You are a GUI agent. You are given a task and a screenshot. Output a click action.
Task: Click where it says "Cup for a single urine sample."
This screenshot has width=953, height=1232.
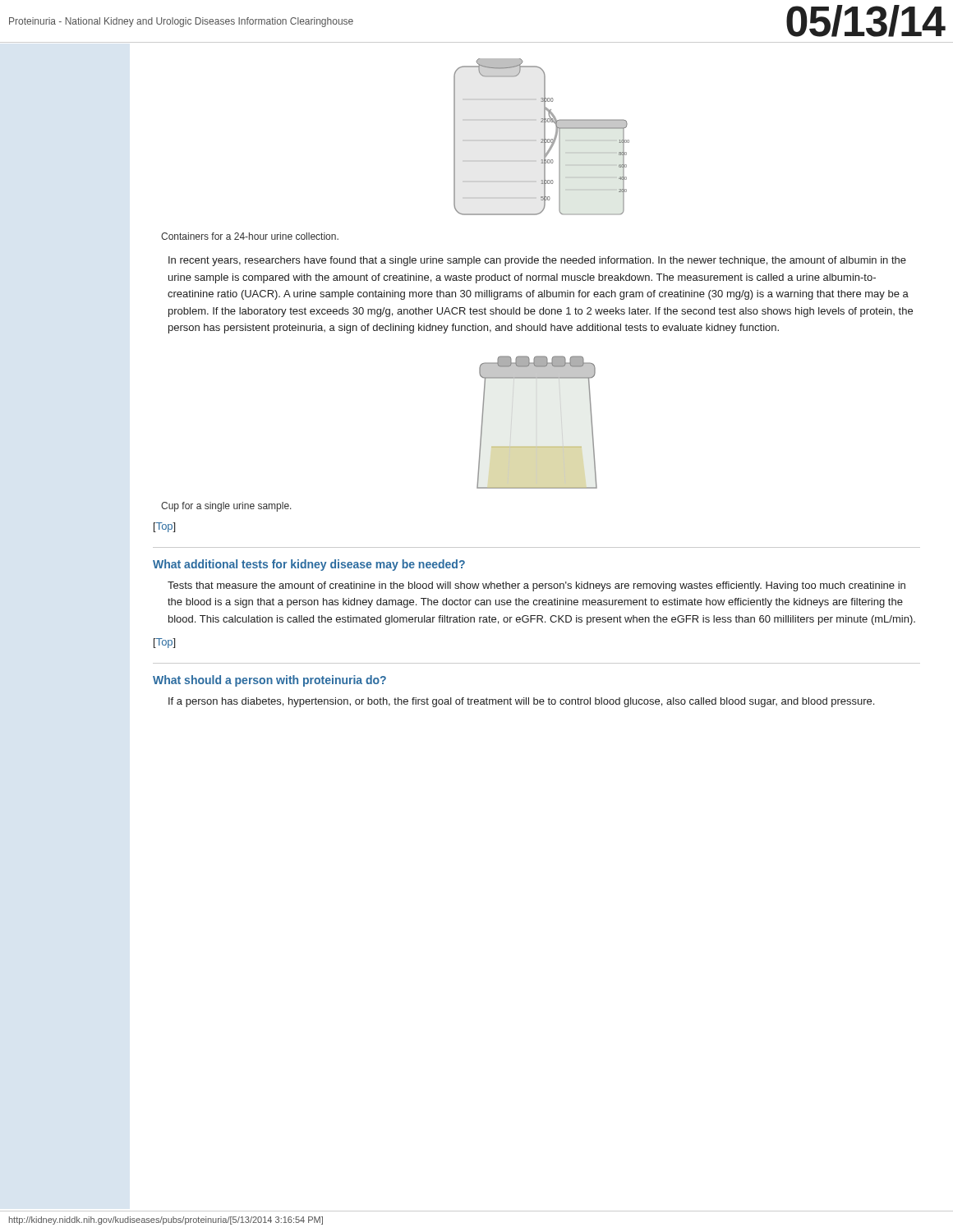click(227, 506)
